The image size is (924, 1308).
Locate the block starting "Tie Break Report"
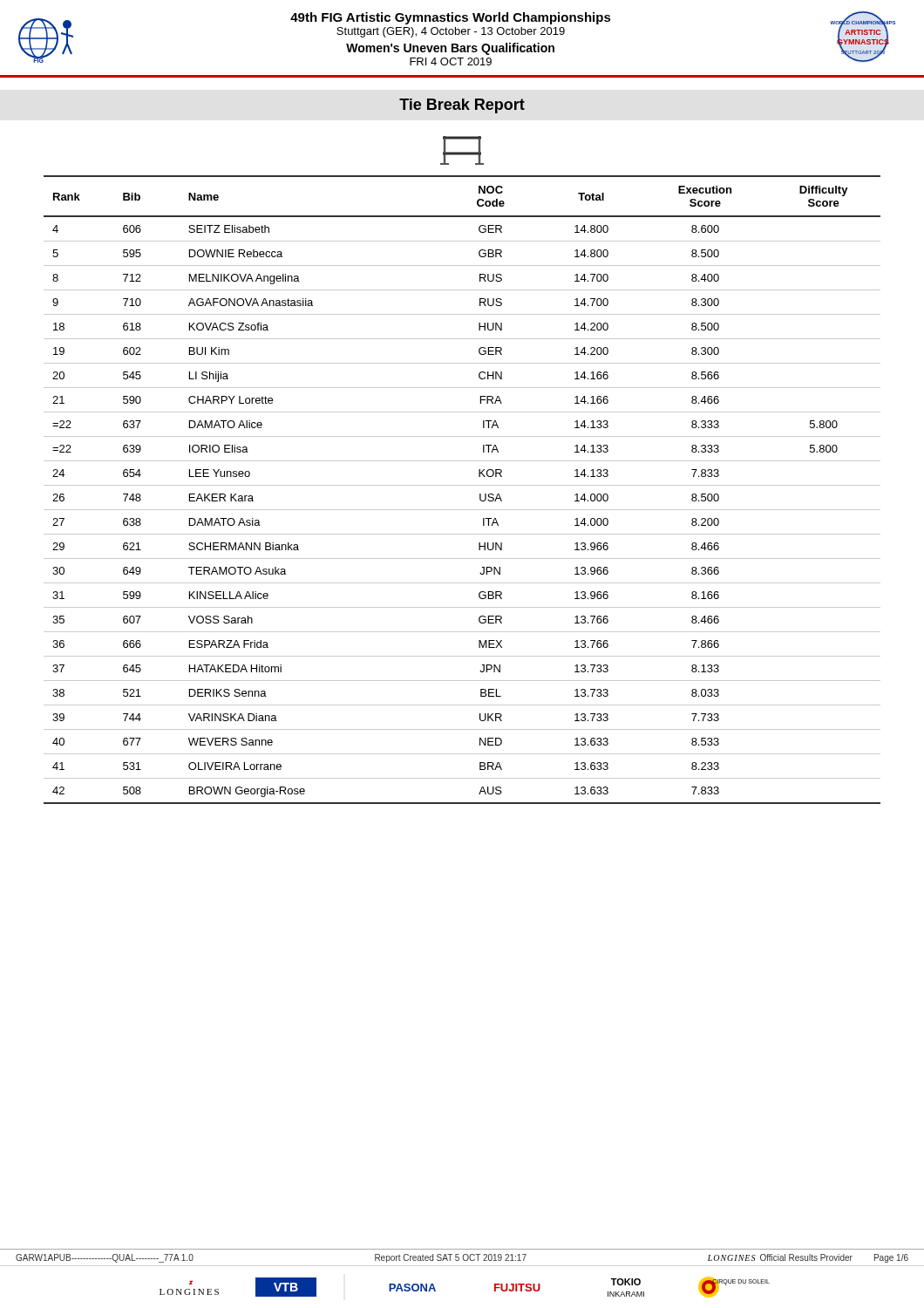coord(462,105)
